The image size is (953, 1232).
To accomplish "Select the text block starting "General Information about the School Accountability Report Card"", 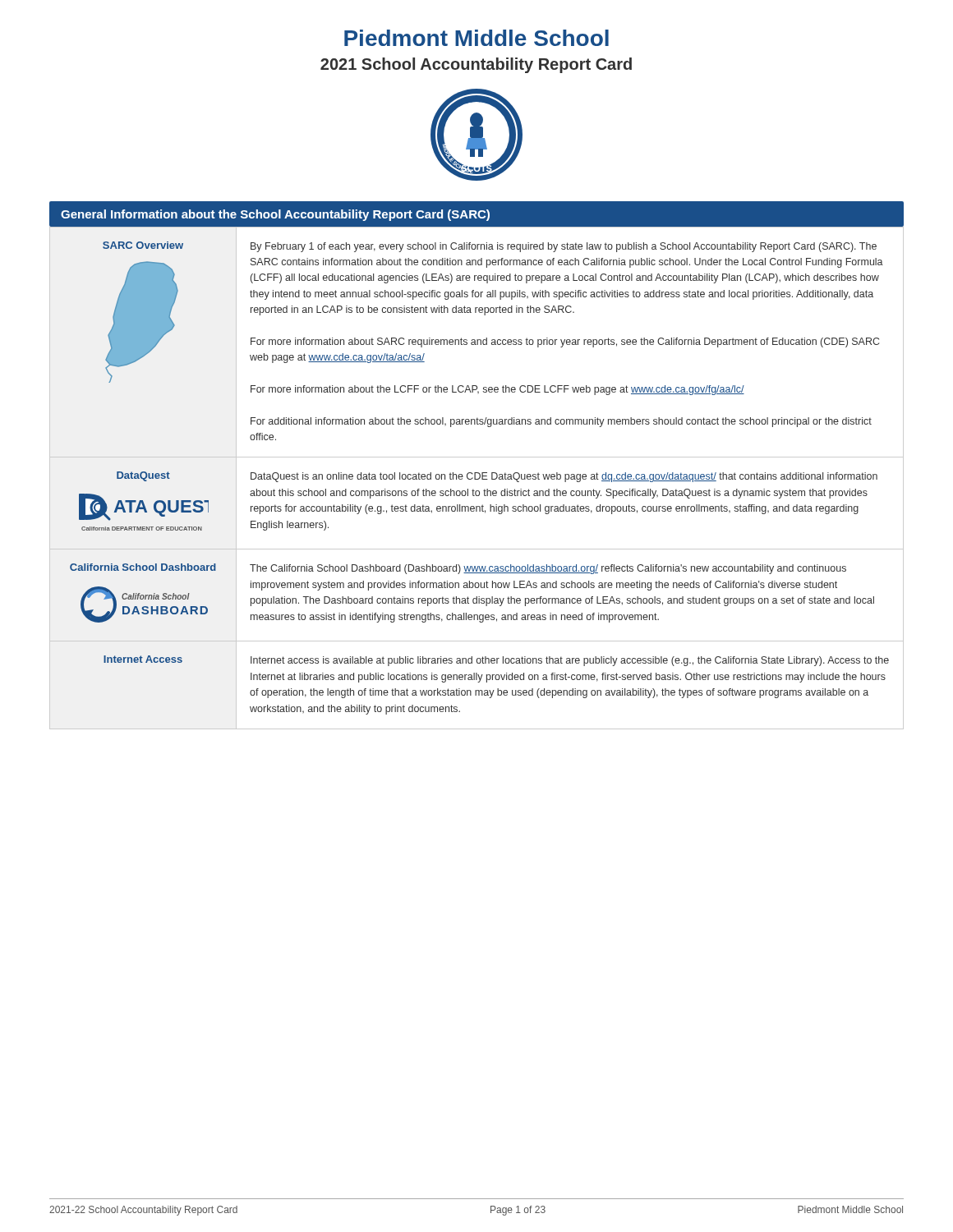I will 276,214.
